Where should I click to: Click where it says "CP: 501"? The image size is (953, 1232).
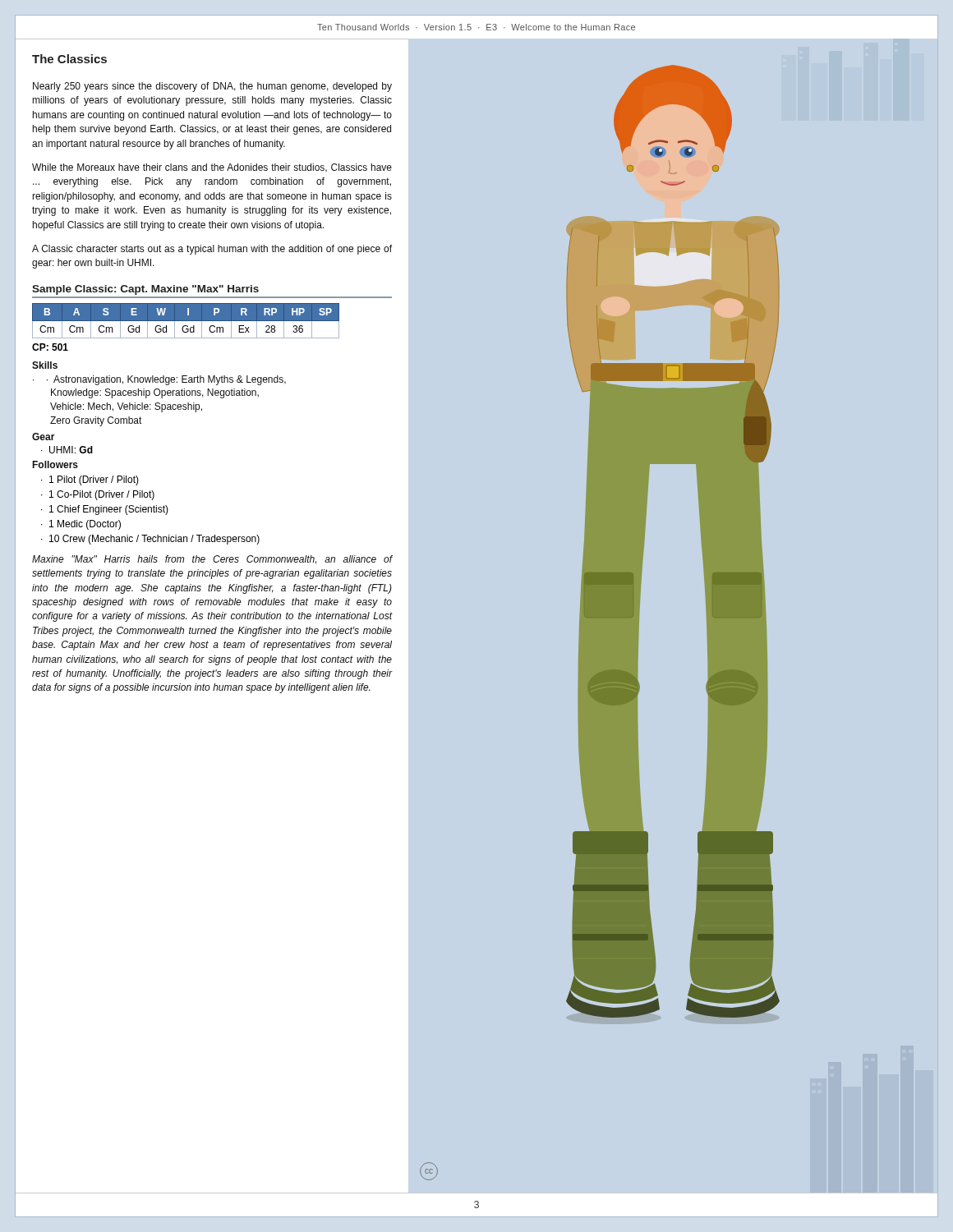[212, 347]
